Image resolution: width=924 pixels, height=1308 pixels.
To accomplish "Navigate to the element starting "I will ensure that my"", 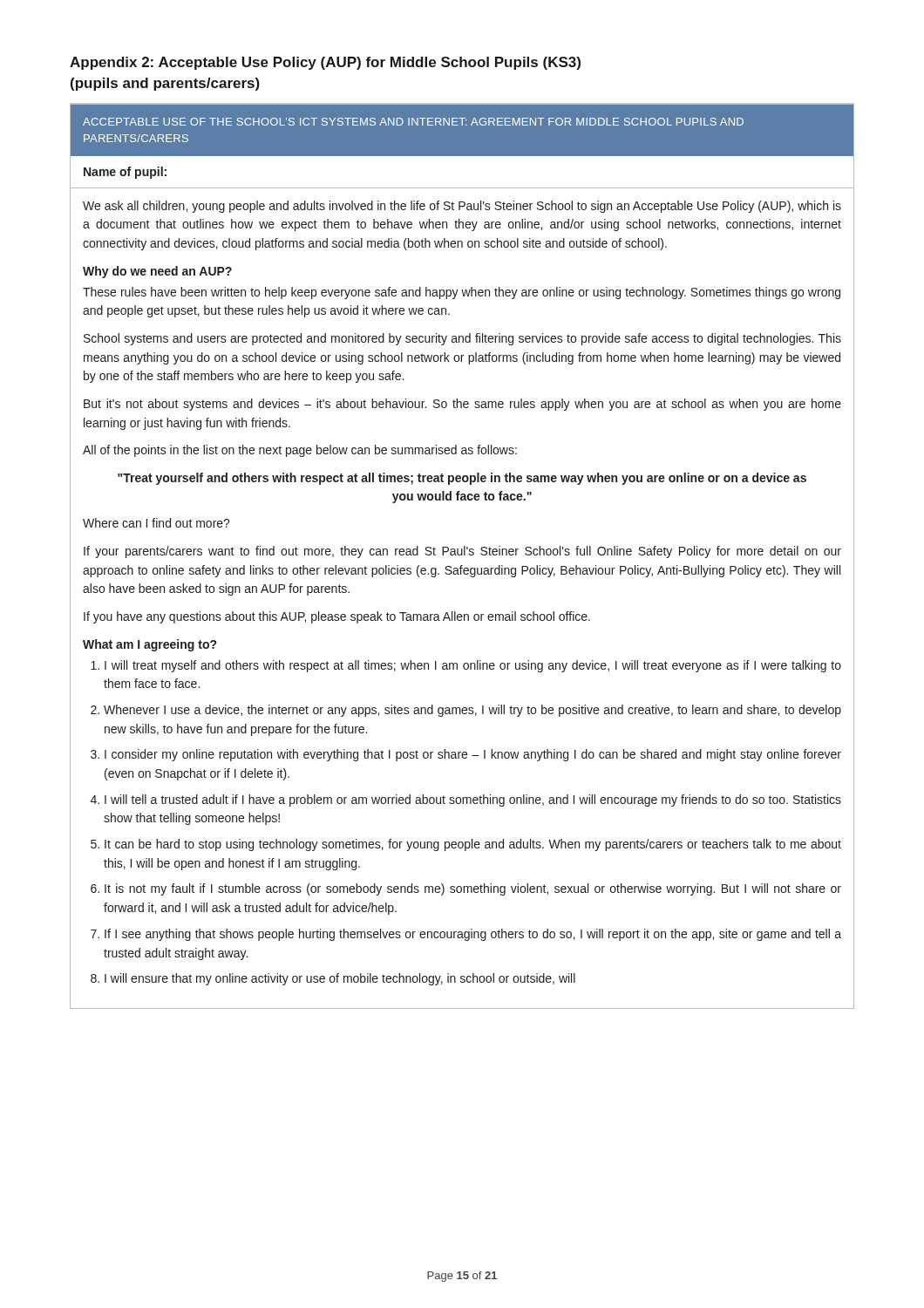I will tap(340, 979).
